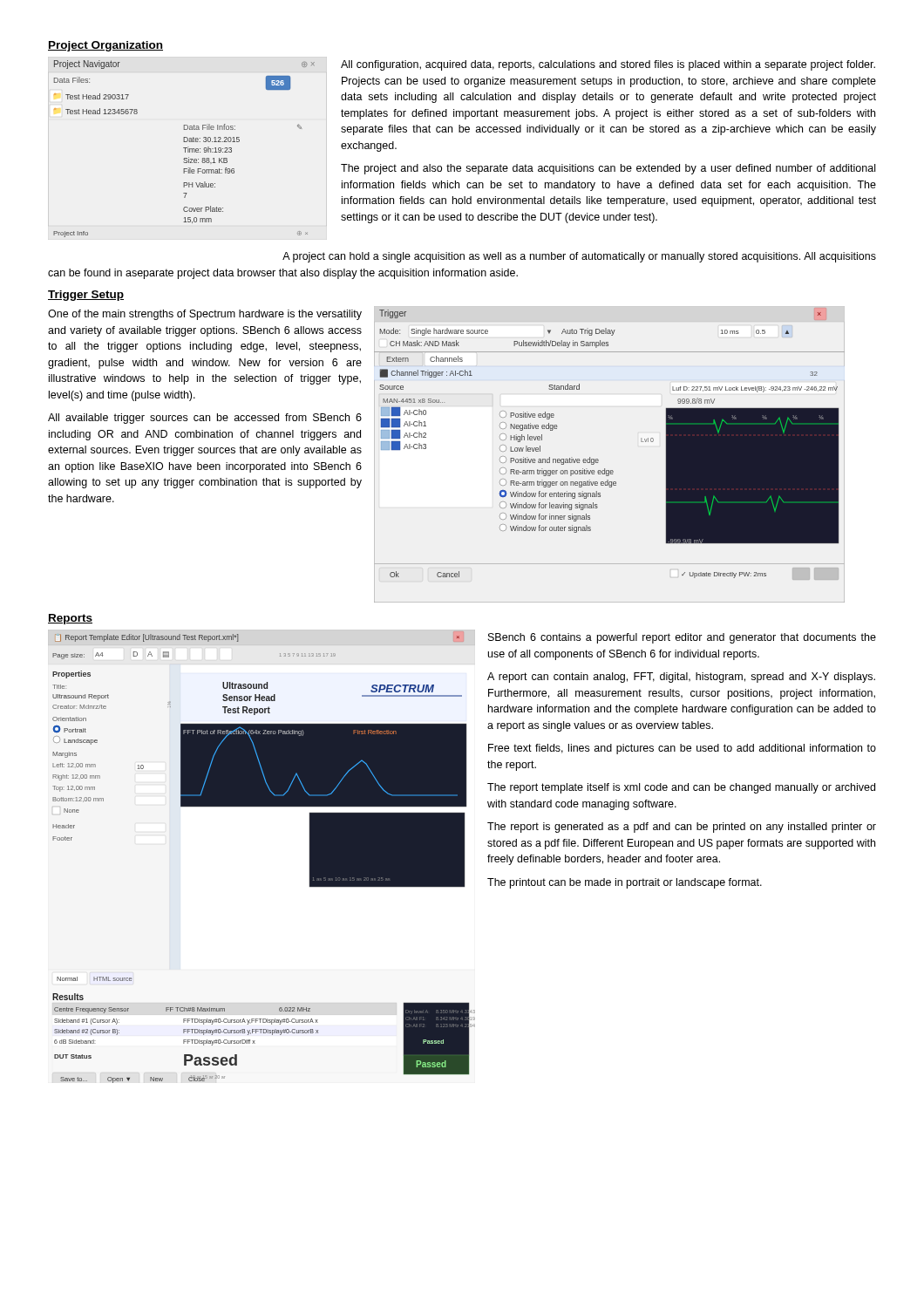Select the text block starting "The report template itself is xml code and"

pyautogui.click(x=682, y=795)
